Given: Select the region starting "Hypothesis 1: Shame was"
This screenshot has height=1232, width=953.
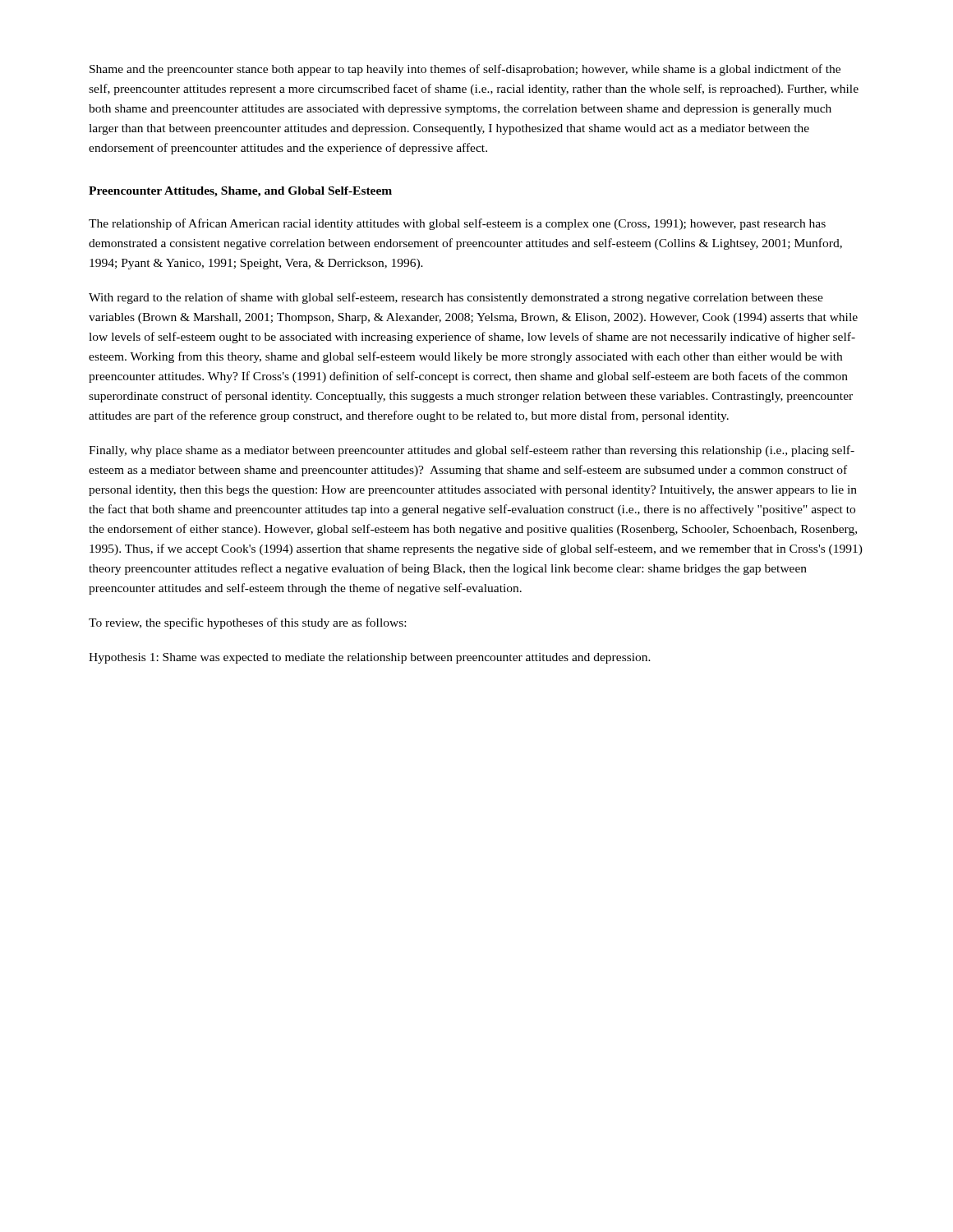Looking at the screenshot, I should click(370, 657).
